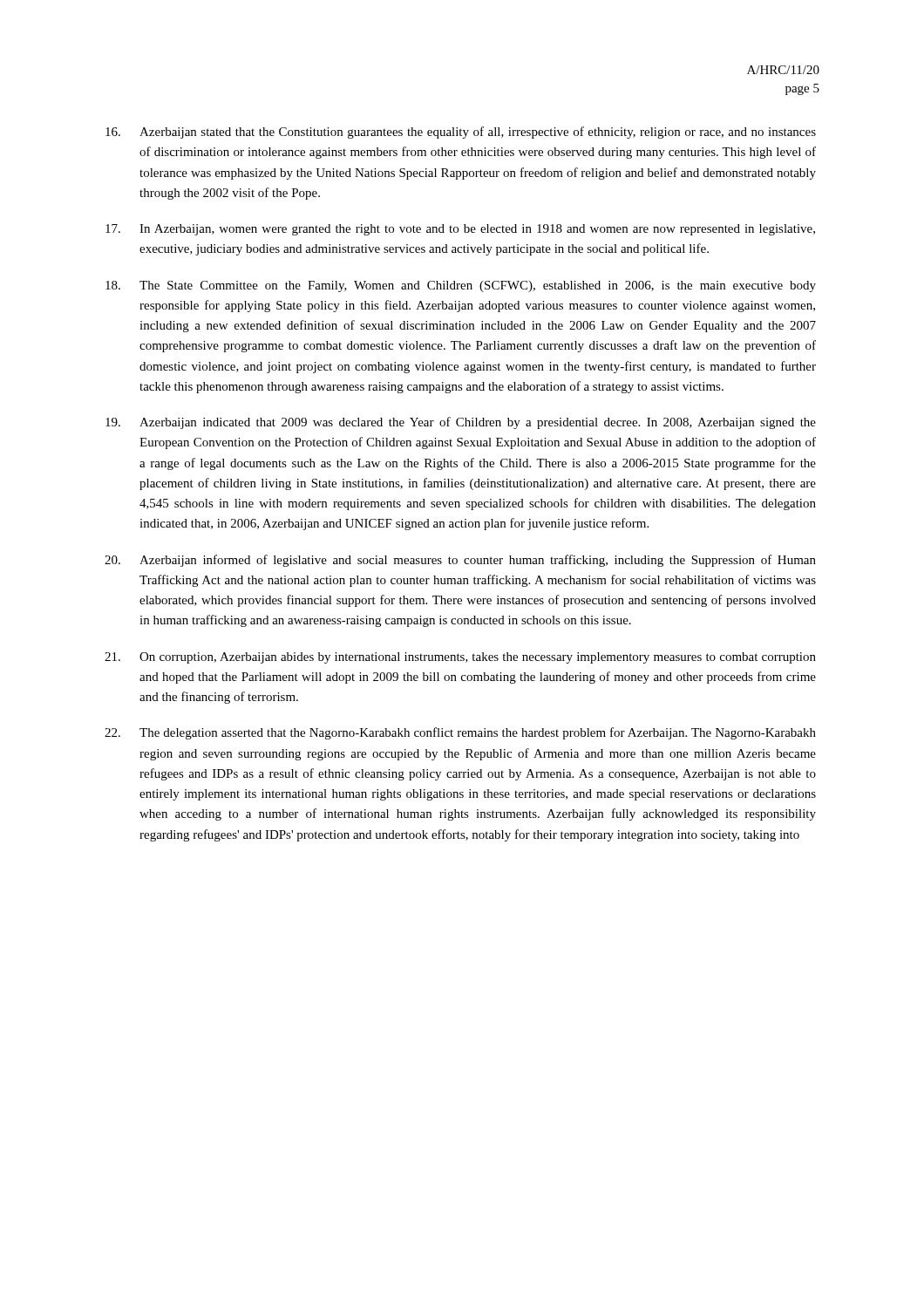
Task: Locate the passage starting "The State Committee on the Family, Women and"
Action: [460, 336]
